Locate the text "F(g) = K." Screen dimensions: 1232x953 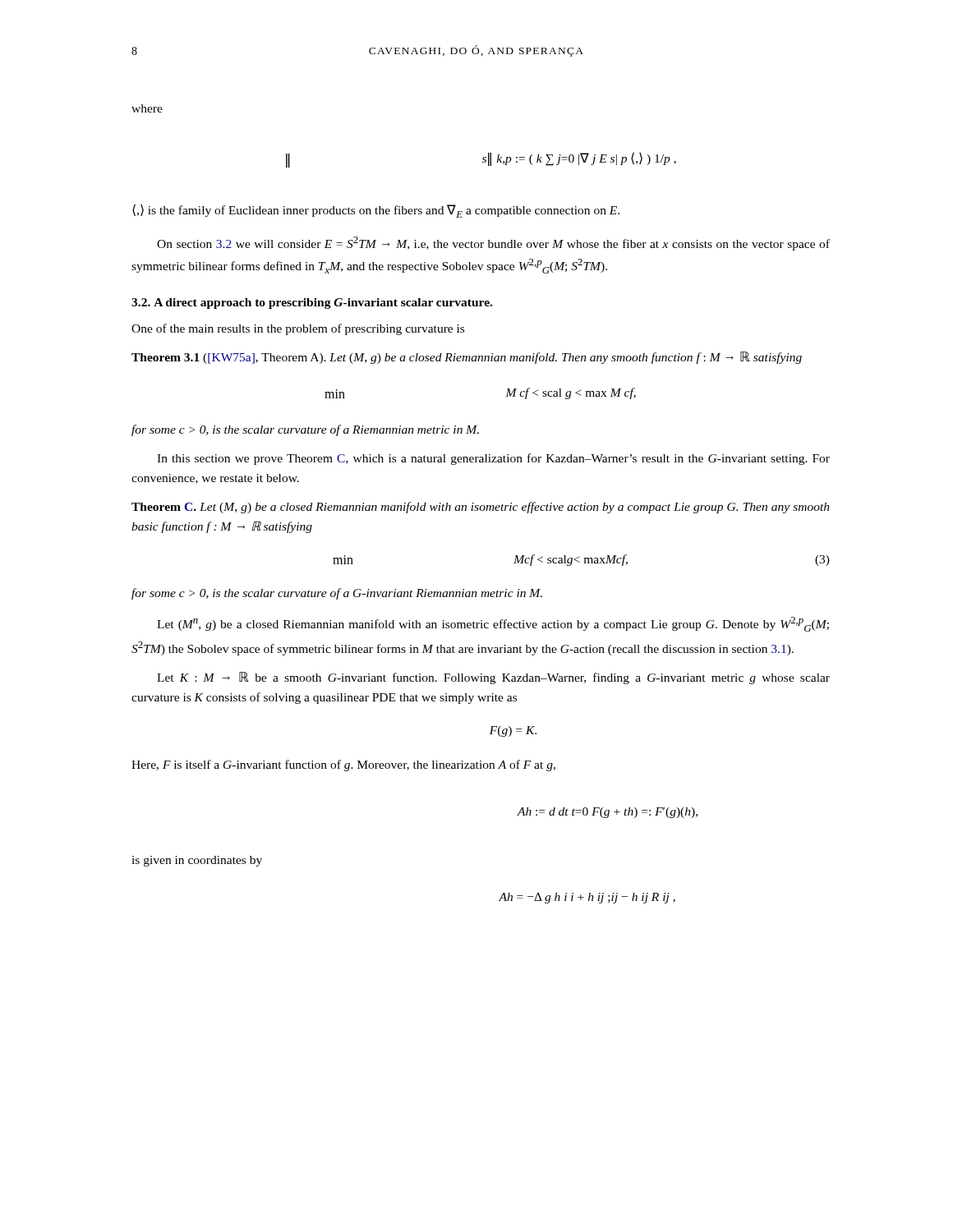coord(481,731)
